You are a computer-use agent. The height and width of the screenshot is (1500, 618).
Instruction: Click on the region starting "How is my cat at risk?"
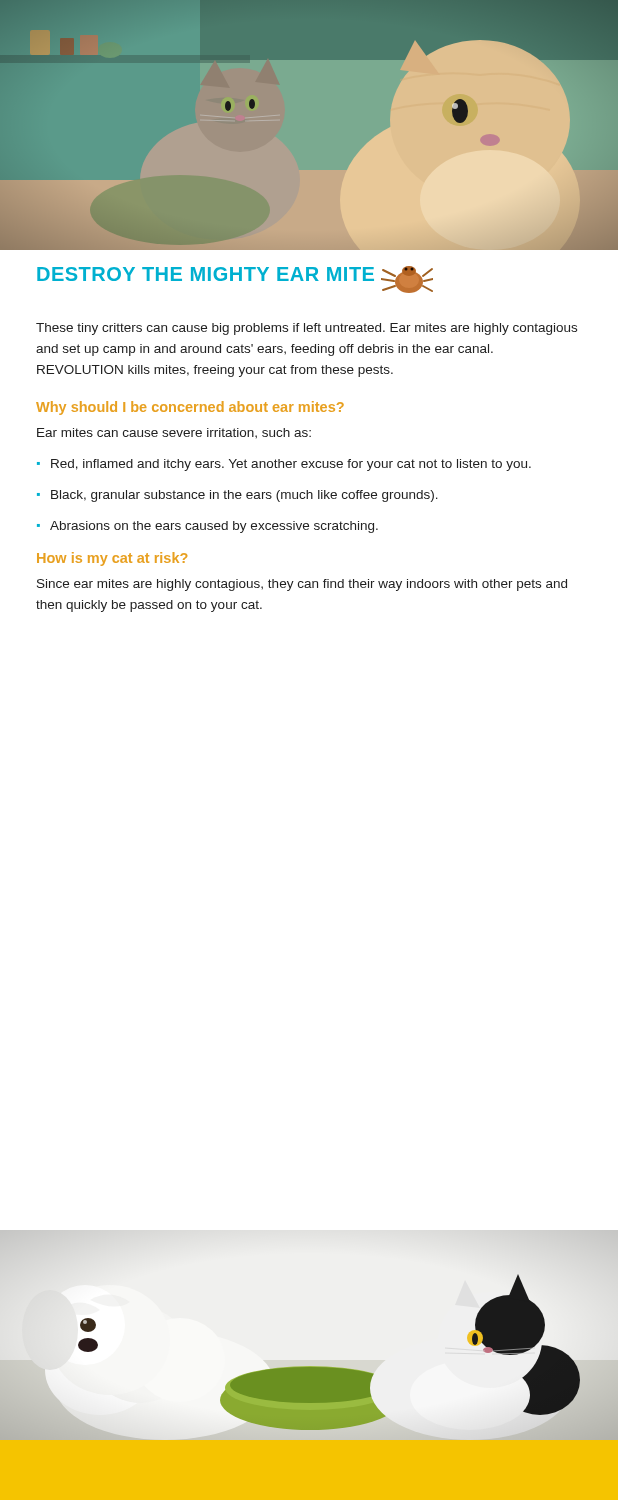(x=112, y=558)
